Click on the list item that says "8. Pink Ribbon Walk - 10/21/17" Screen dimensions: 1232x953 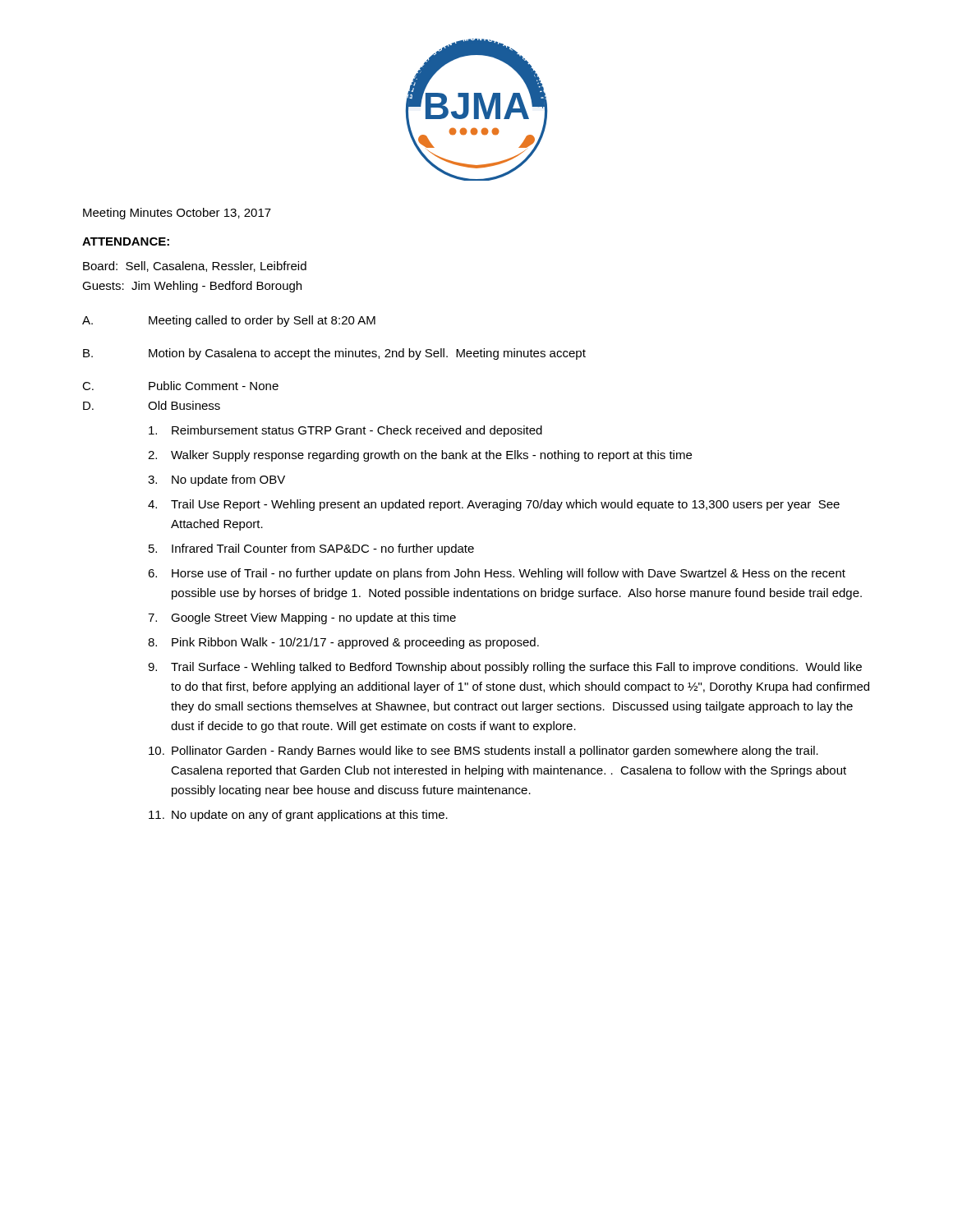coord(509,642)
